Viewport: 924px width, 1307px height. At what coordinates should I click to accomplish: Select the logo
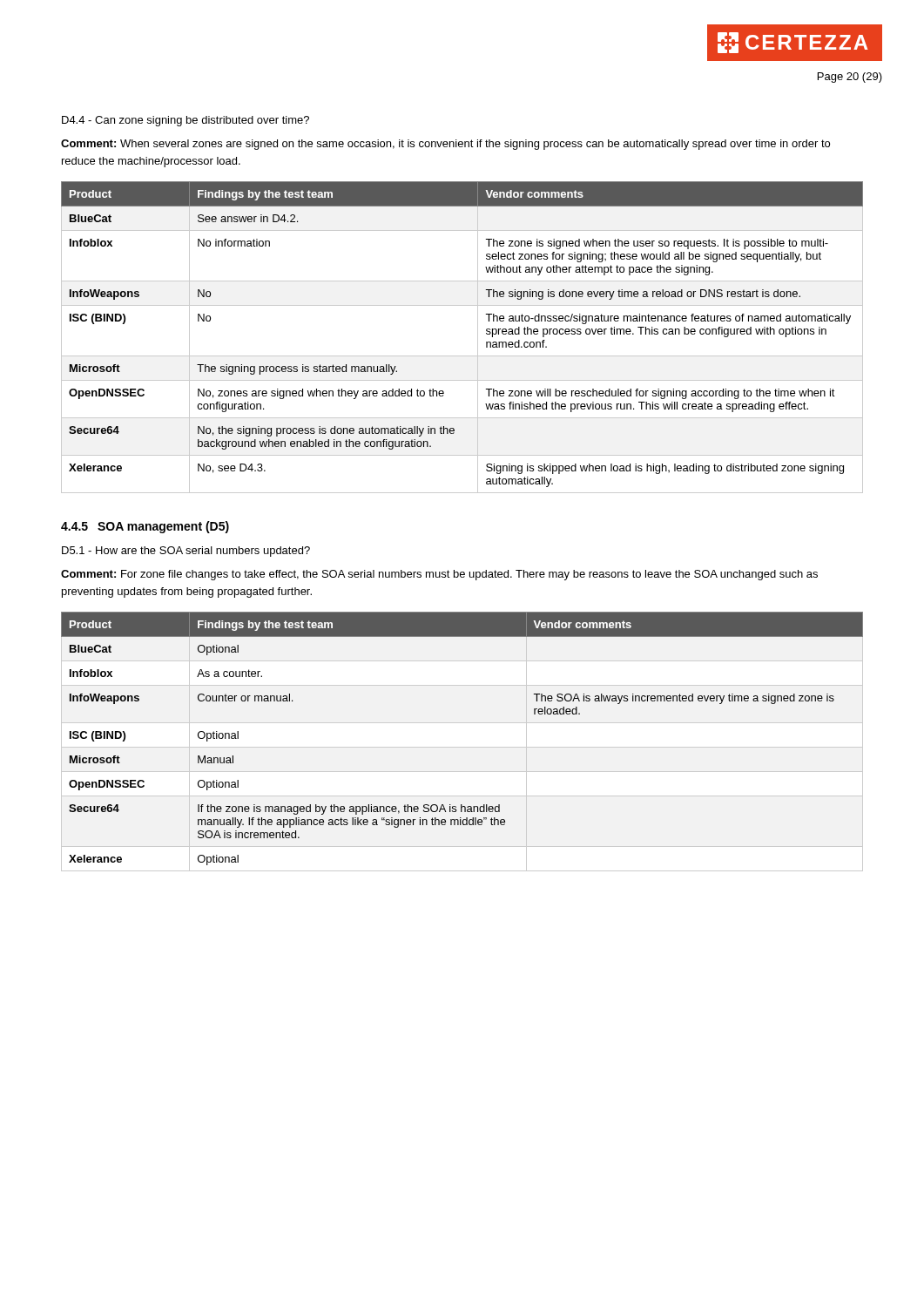(x=795, y=43)
